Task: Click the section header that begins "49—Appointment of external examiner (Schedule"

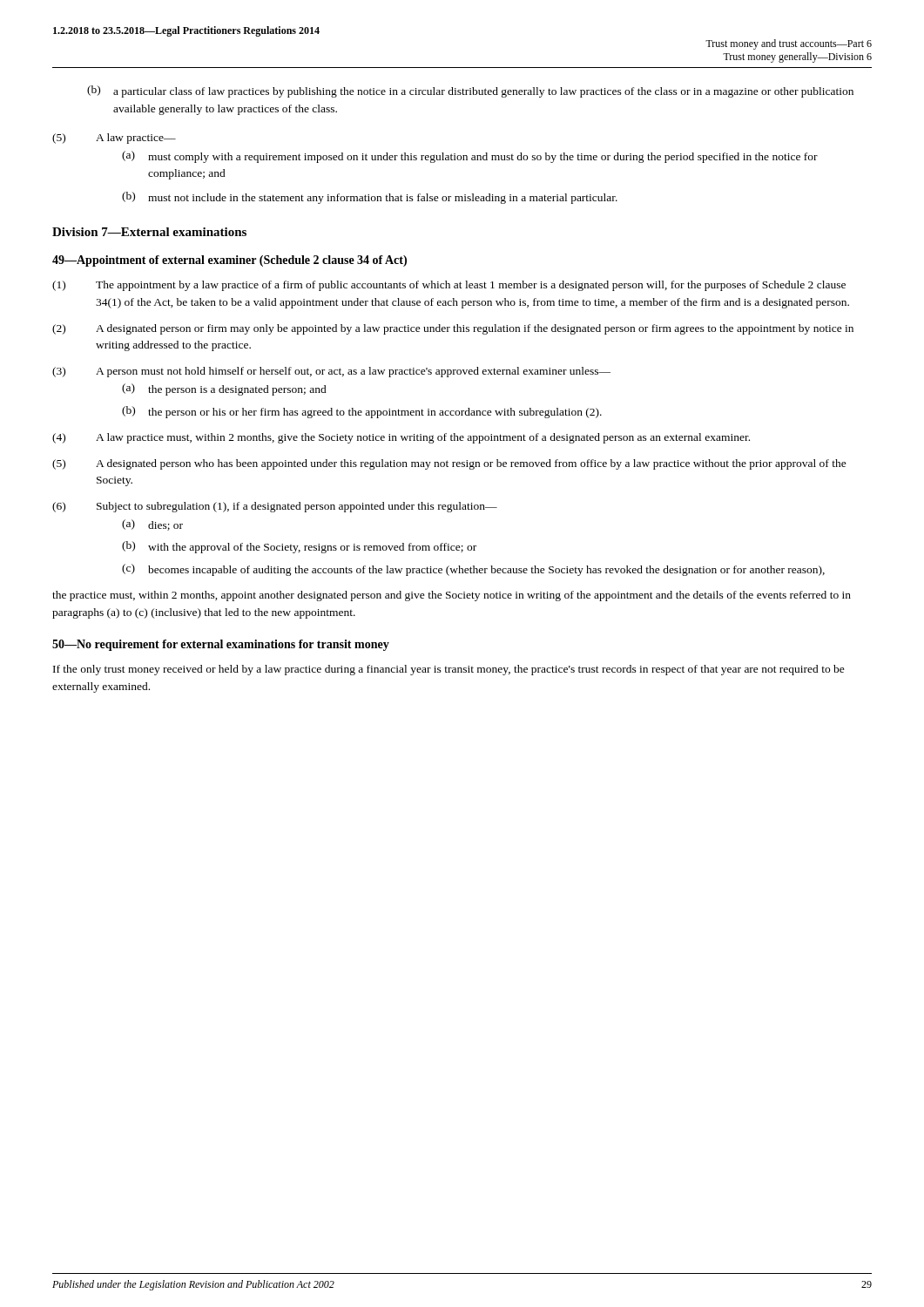Action: (x=230, y=260)
